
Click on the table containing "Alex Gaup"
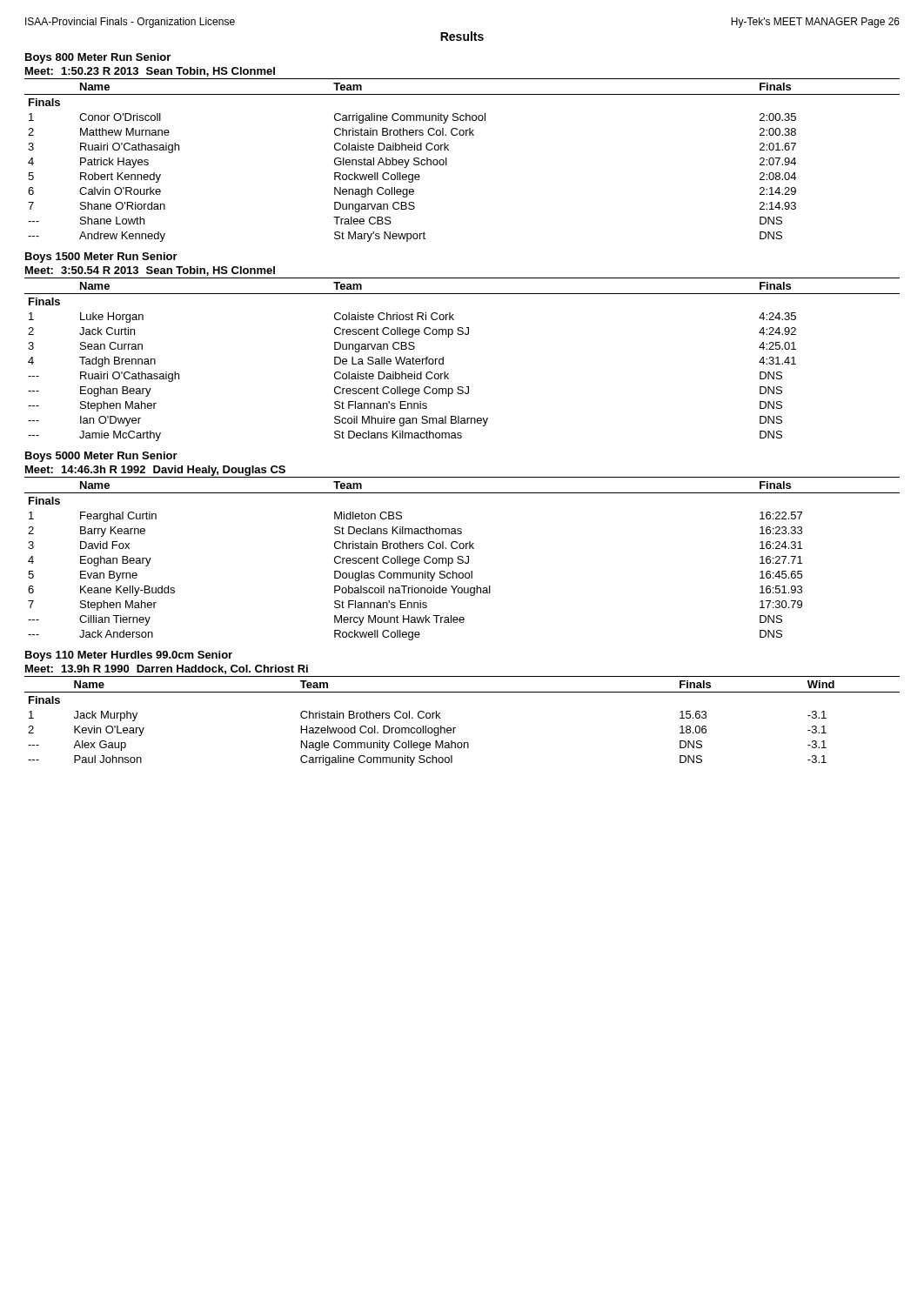[462, 721]
